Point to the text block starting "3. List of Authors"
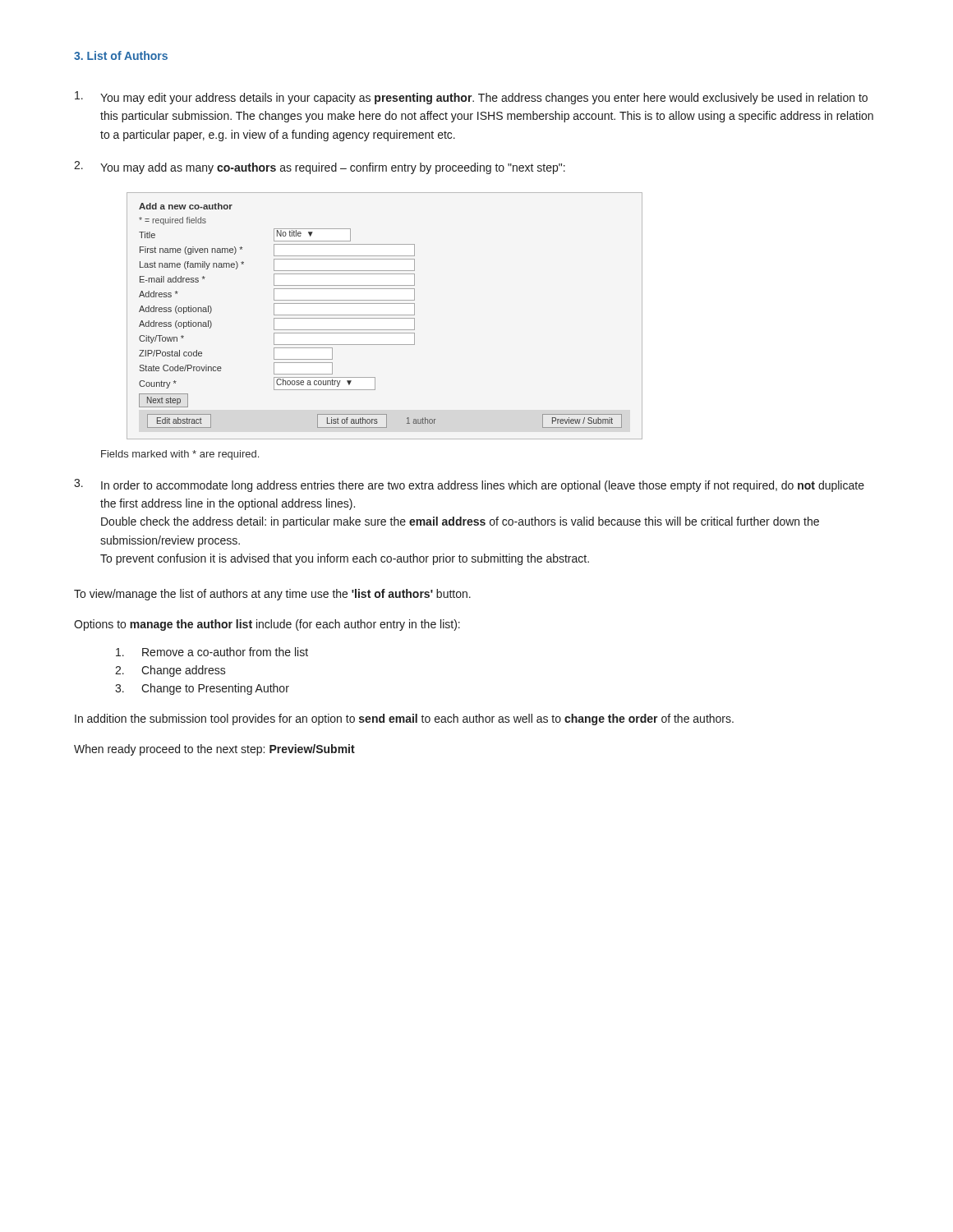 point(121,56)
